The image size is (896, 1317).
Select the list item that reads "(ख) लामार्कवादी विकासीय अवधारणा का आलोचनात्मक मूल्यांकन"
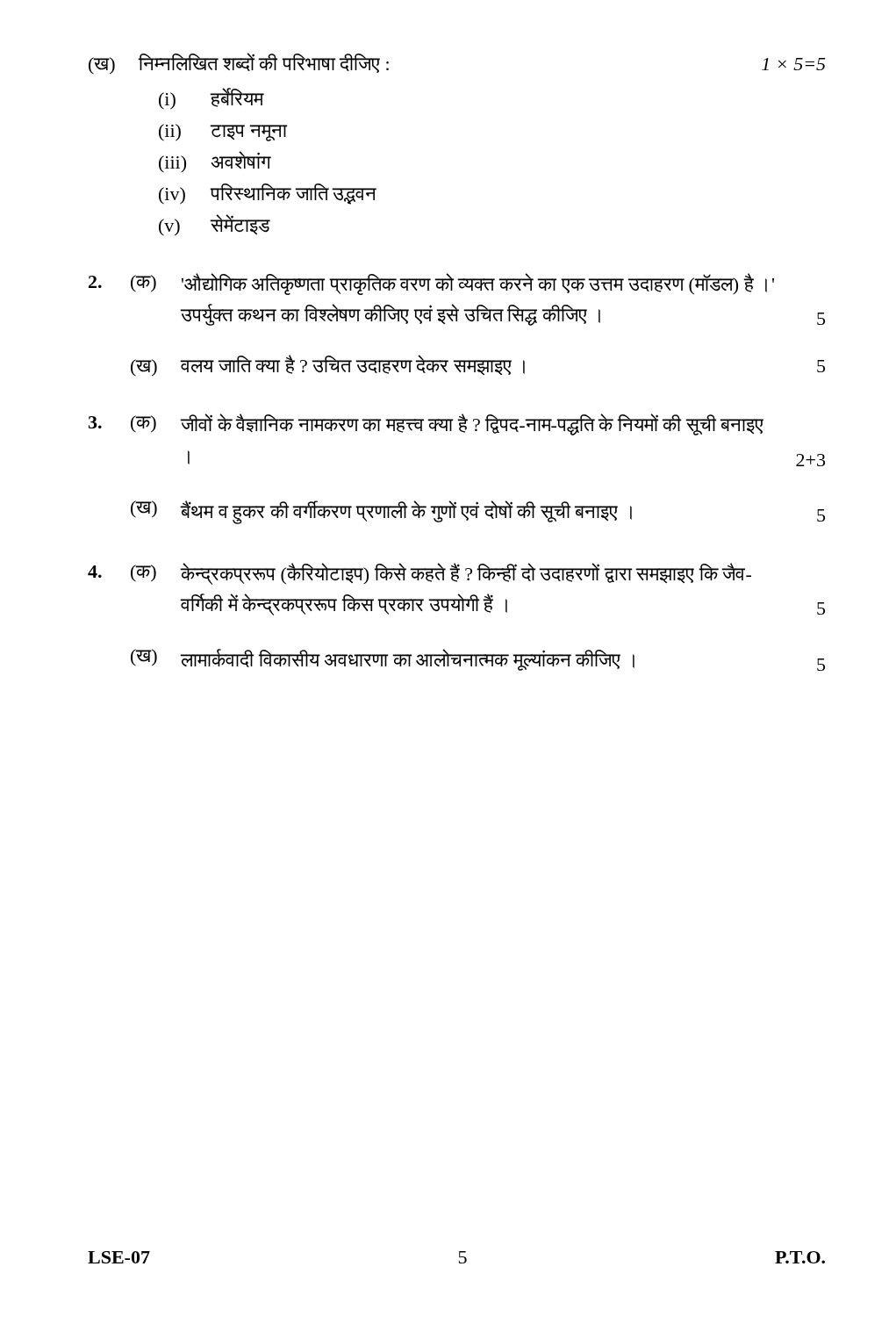(x=457, y=660)
